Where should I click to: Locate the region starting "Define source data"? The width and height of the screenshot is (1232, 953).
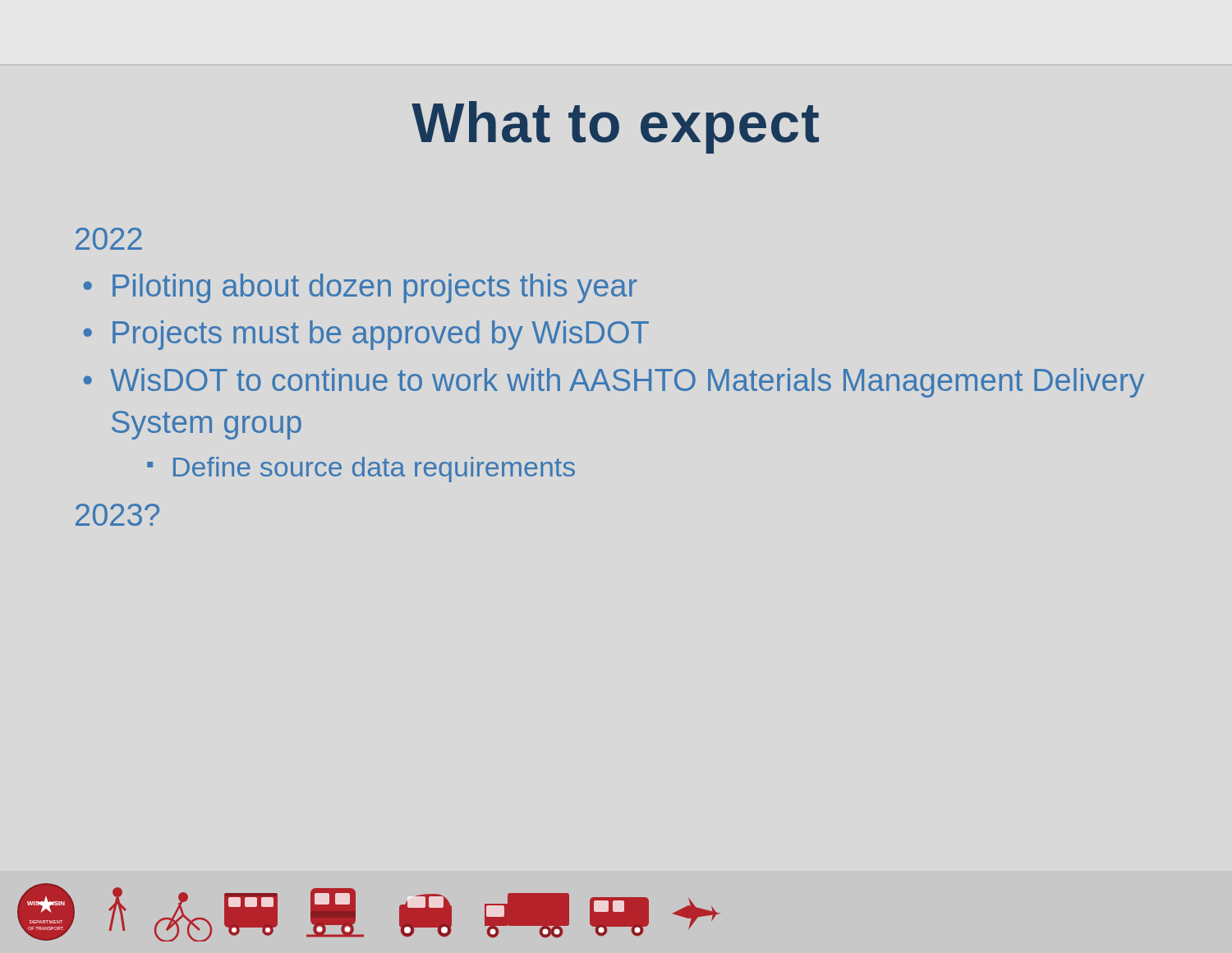(x=361, y=470)
